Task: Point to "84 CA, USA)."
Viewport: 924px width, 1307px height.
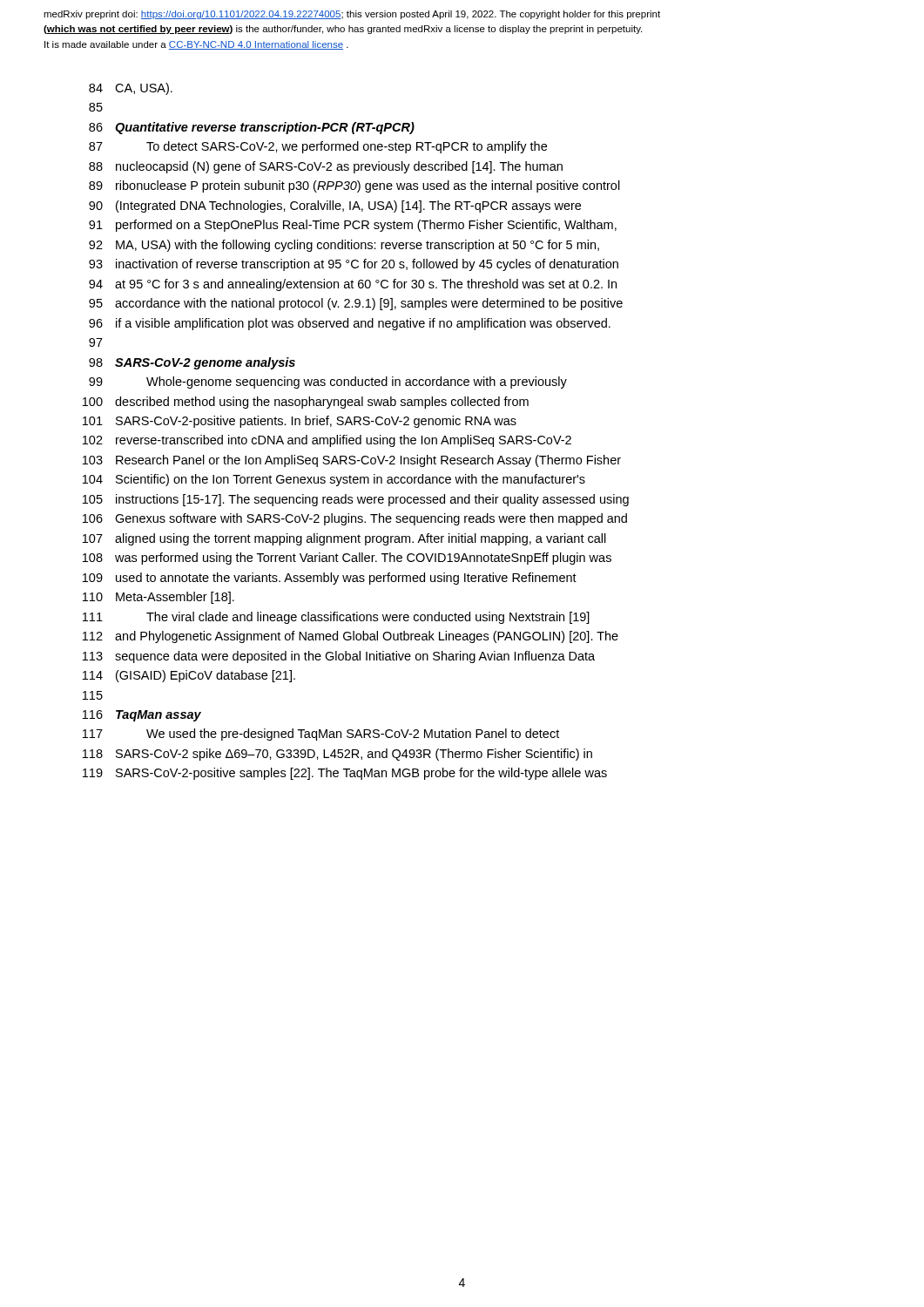Action: (131, 89)
